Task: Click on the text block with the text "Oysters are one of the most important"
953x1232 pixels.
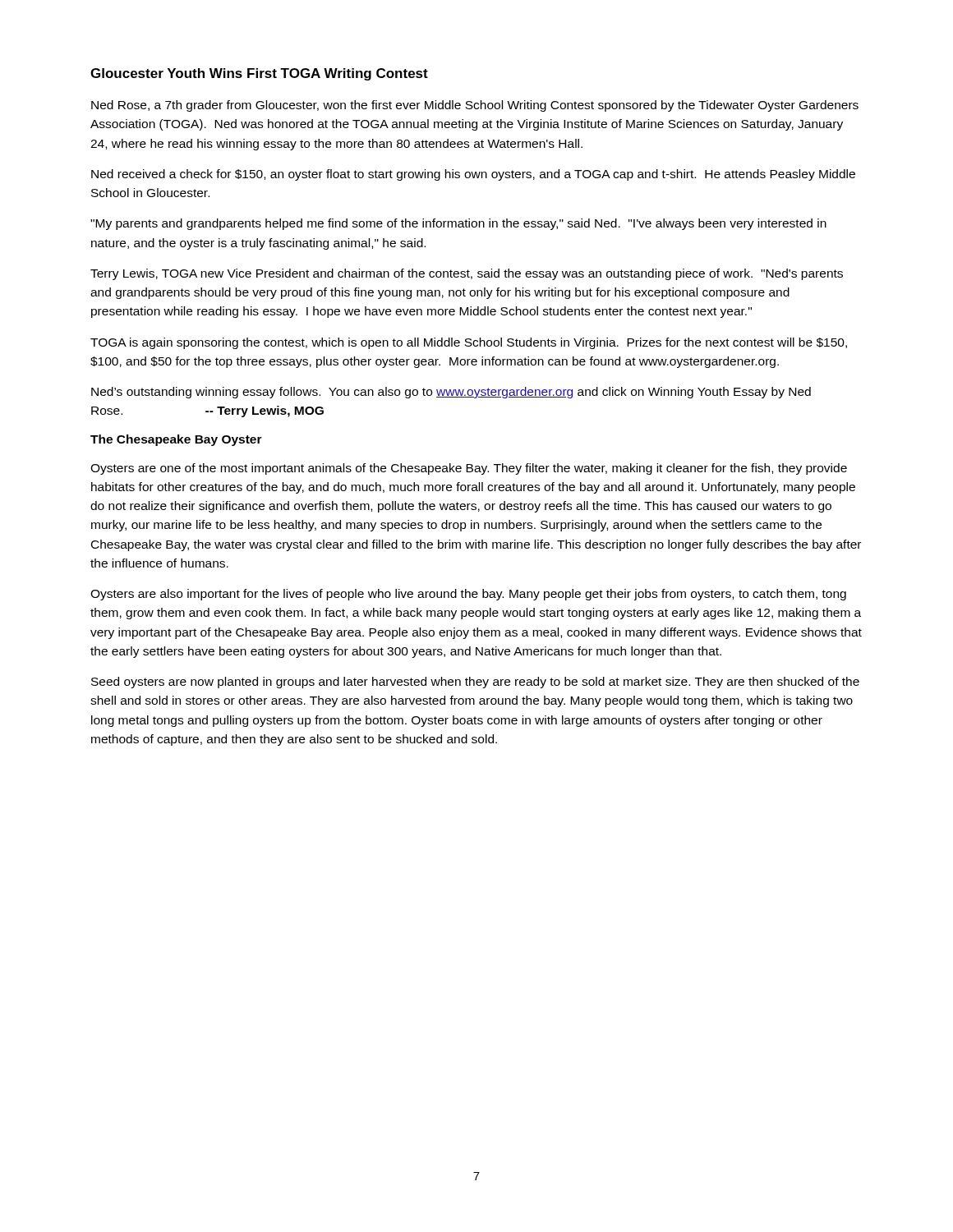Action: (476, 515)
